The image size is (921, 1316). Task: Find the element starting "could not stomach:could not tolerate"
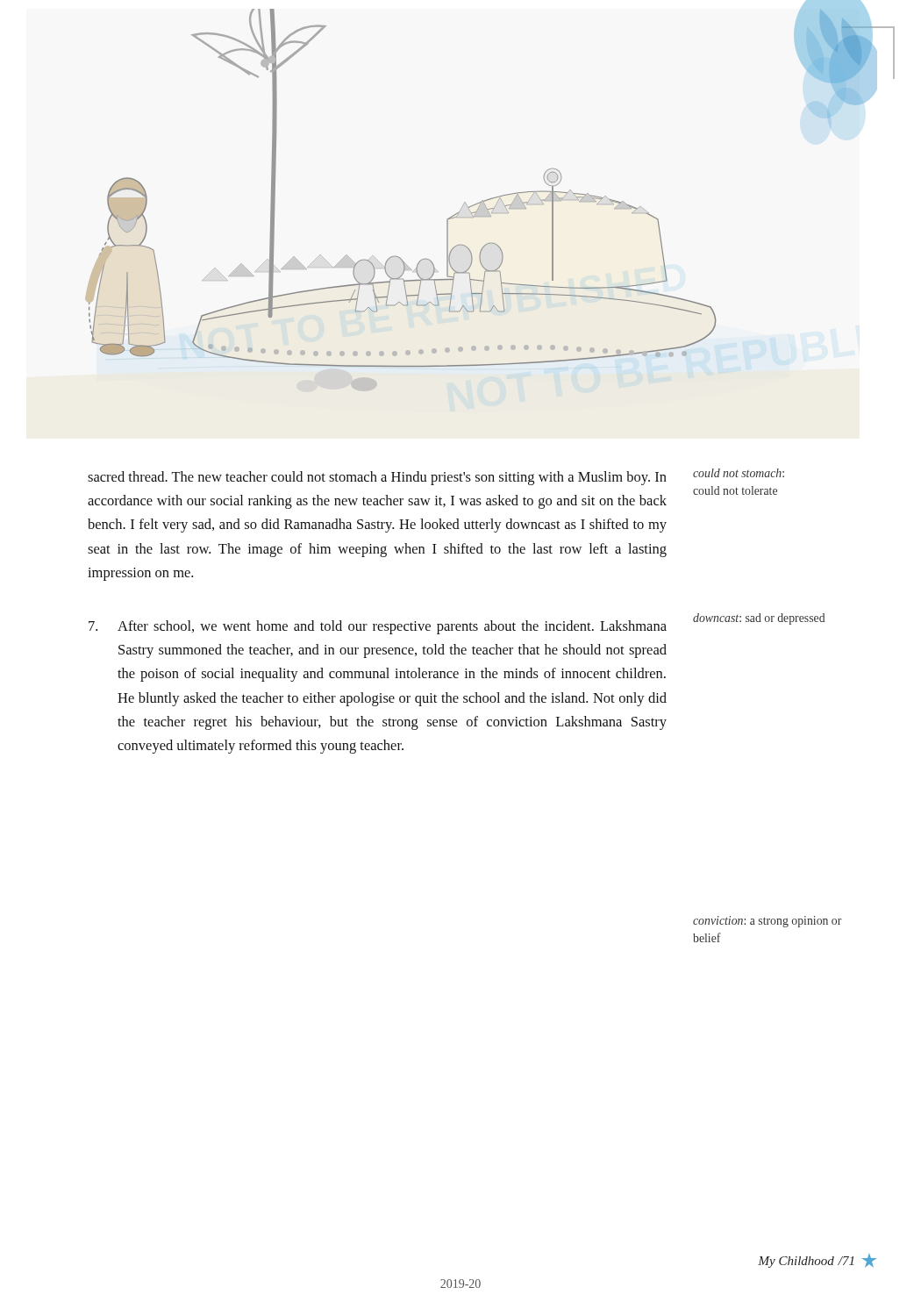point(781,483)
